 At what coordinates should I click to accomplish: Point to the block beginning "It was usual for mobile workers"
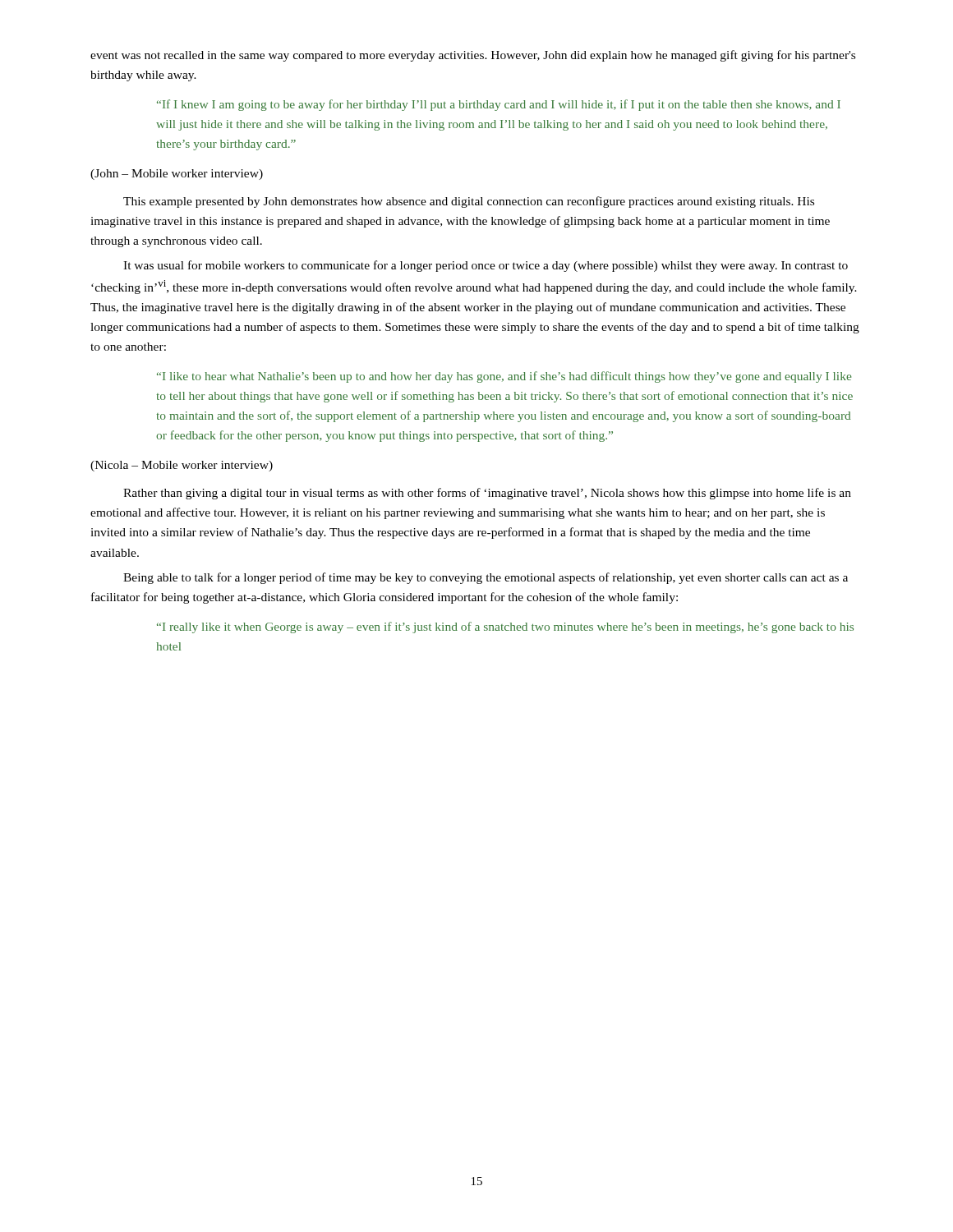click(476, 306)
